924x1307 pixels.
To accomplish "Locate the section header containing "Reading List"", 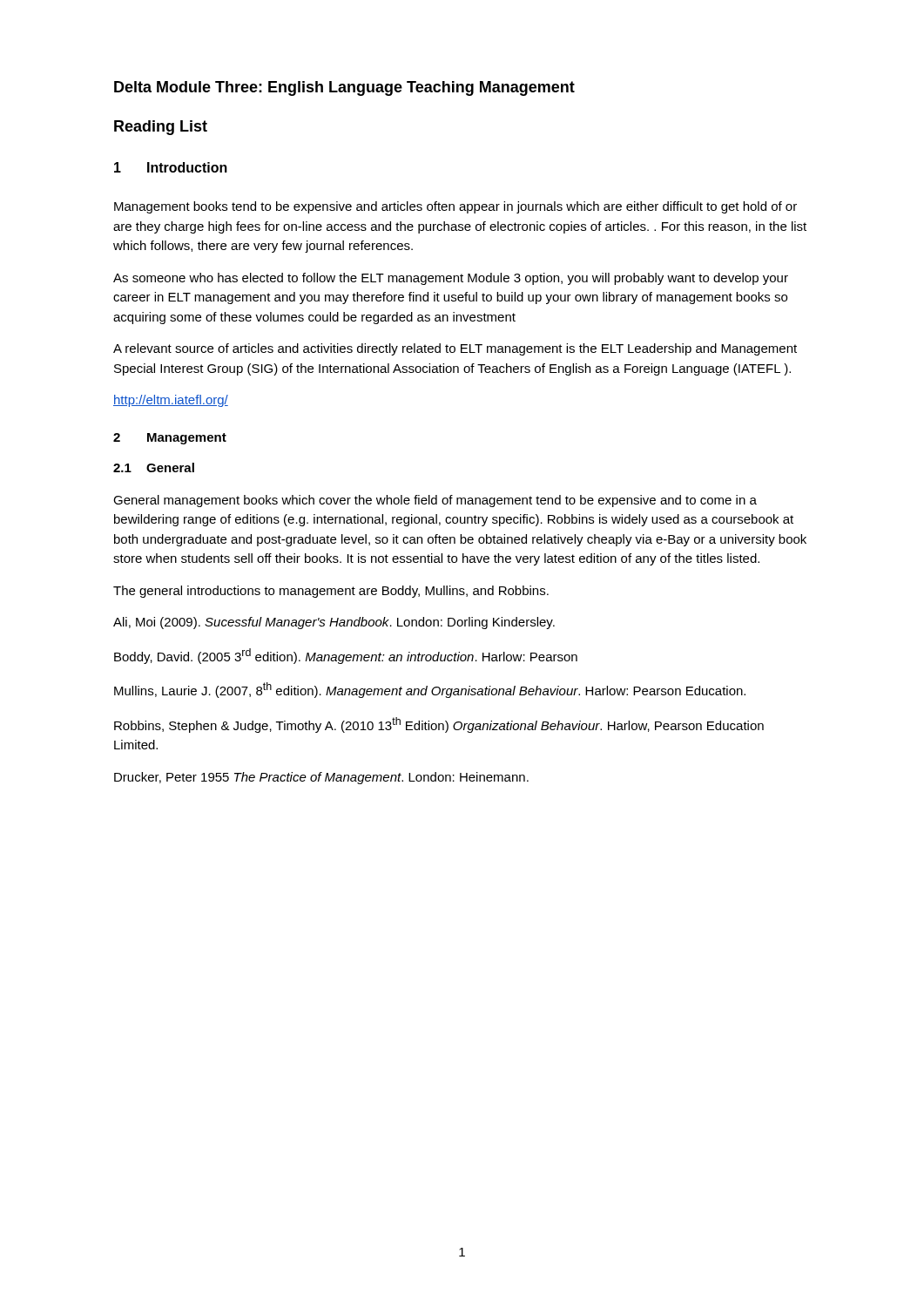I will coord(160,126).
